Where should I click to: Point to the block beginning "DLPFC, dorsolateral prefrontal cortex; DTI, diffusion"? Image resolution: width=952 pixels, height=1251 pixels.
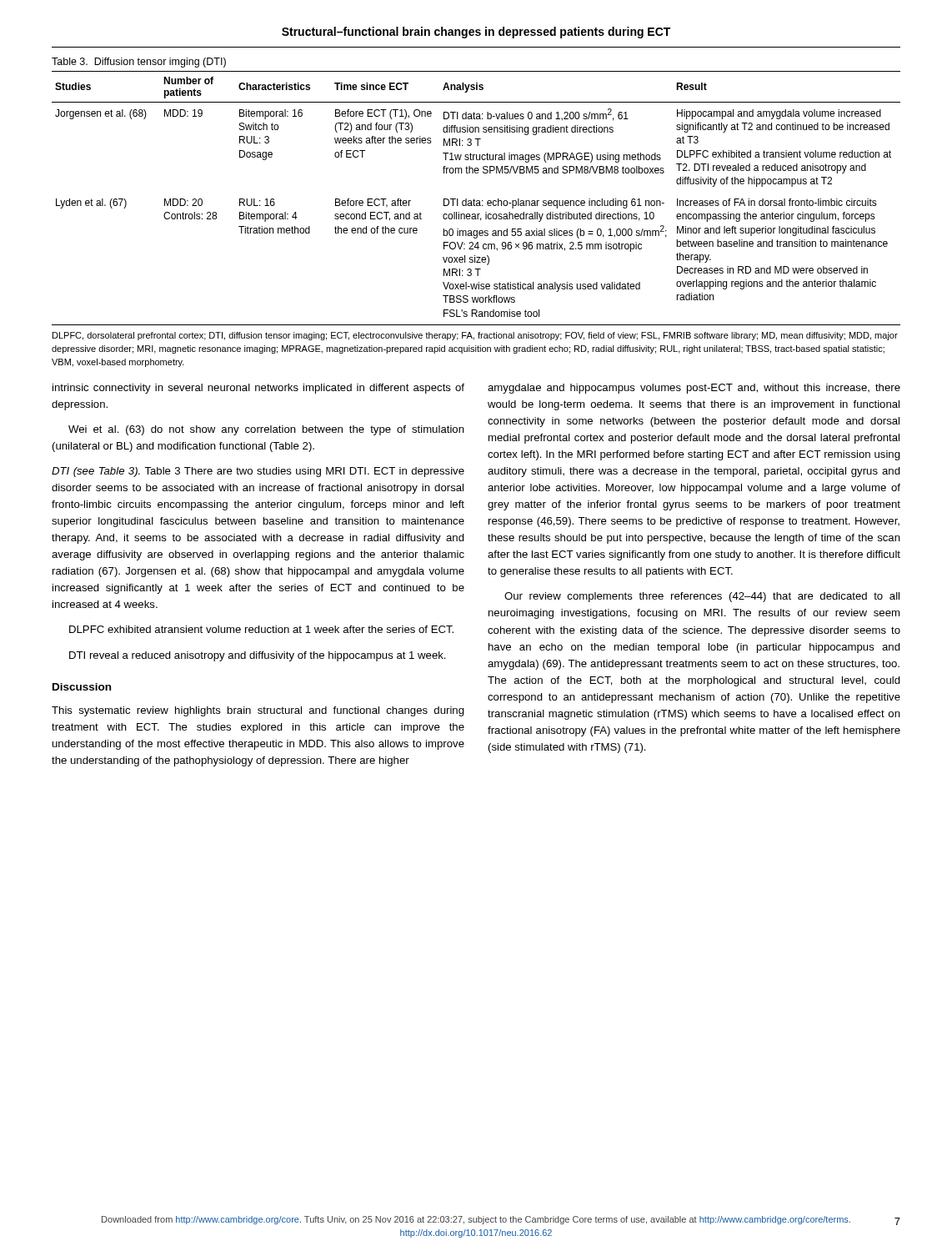coord(475,348)
